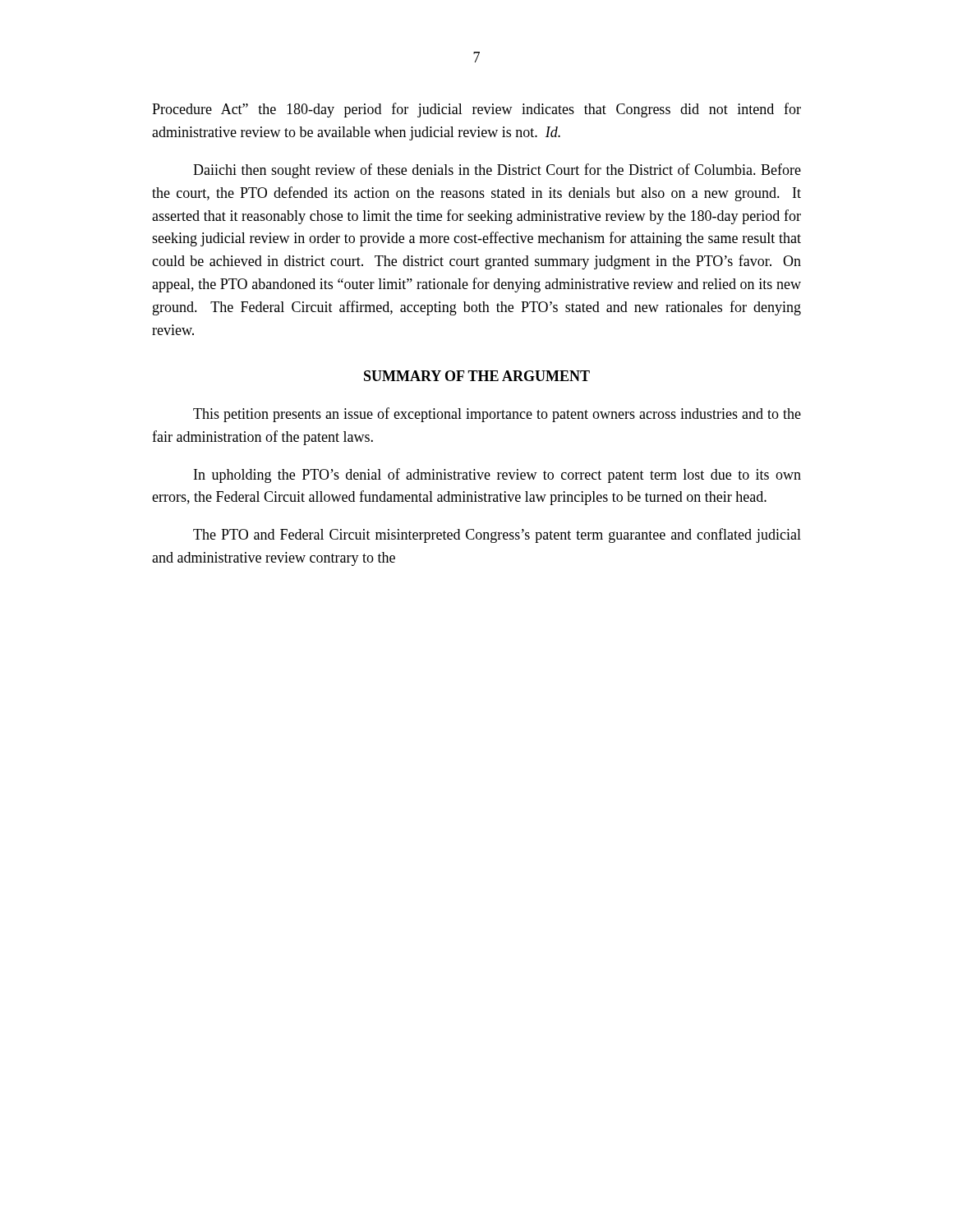Click on the text block that reads "Daiichi then sought review of these denials in"

coord(476,250)
